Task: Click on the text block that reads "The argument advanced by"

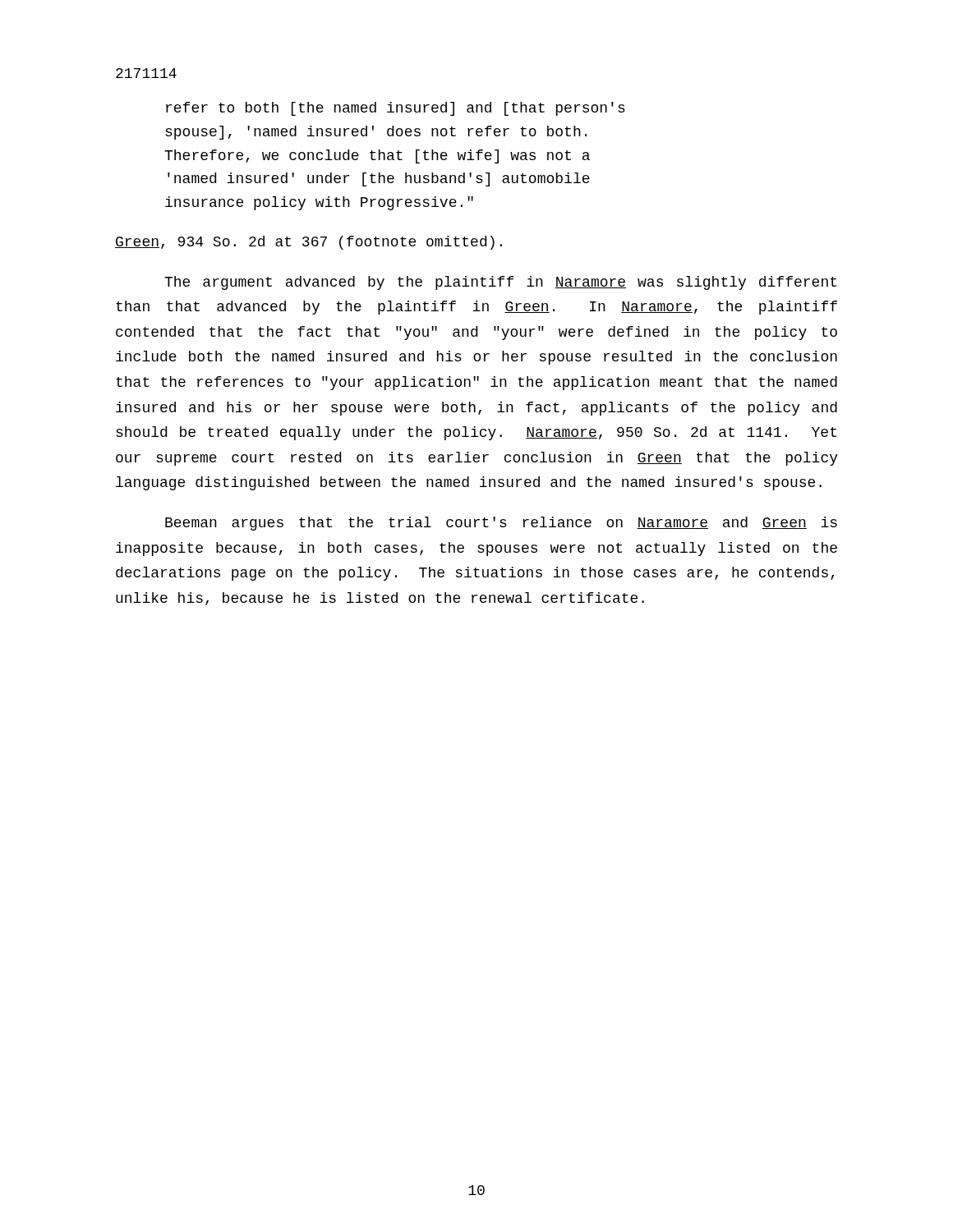Action: (476, 383)
